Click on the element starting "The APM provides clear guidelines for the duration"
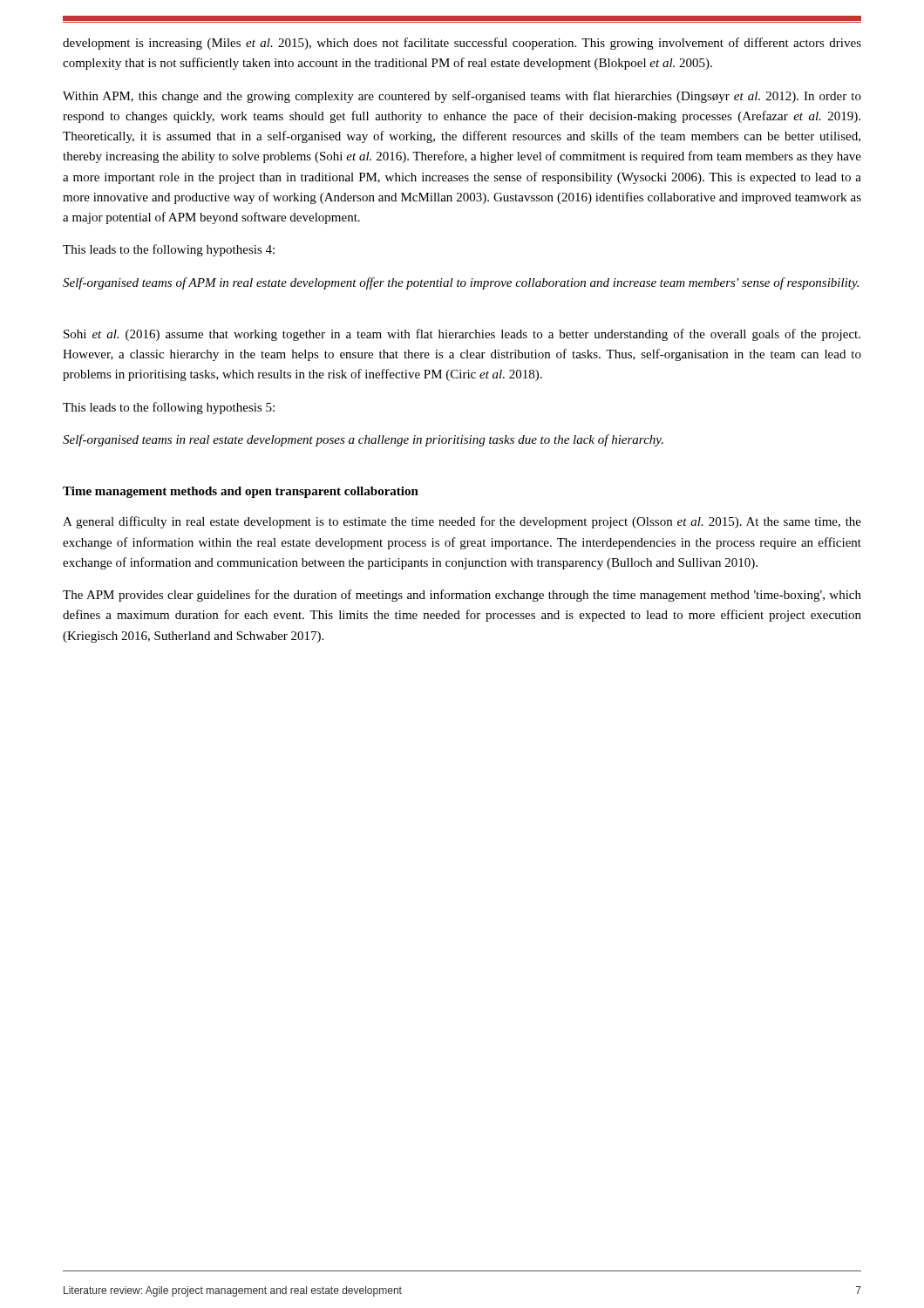 (462, 615)
